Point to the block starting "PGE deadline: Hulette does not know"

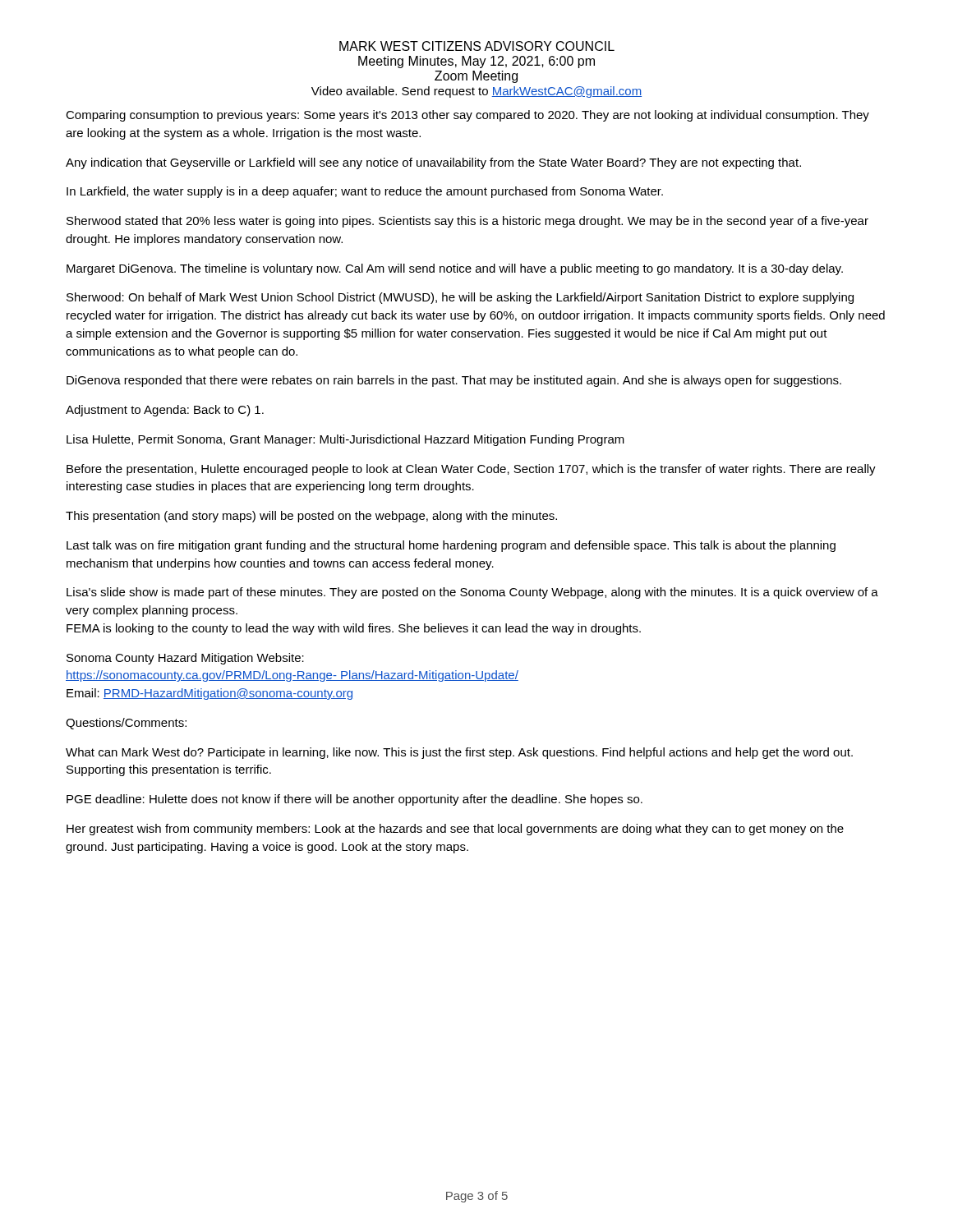(355, 799)
